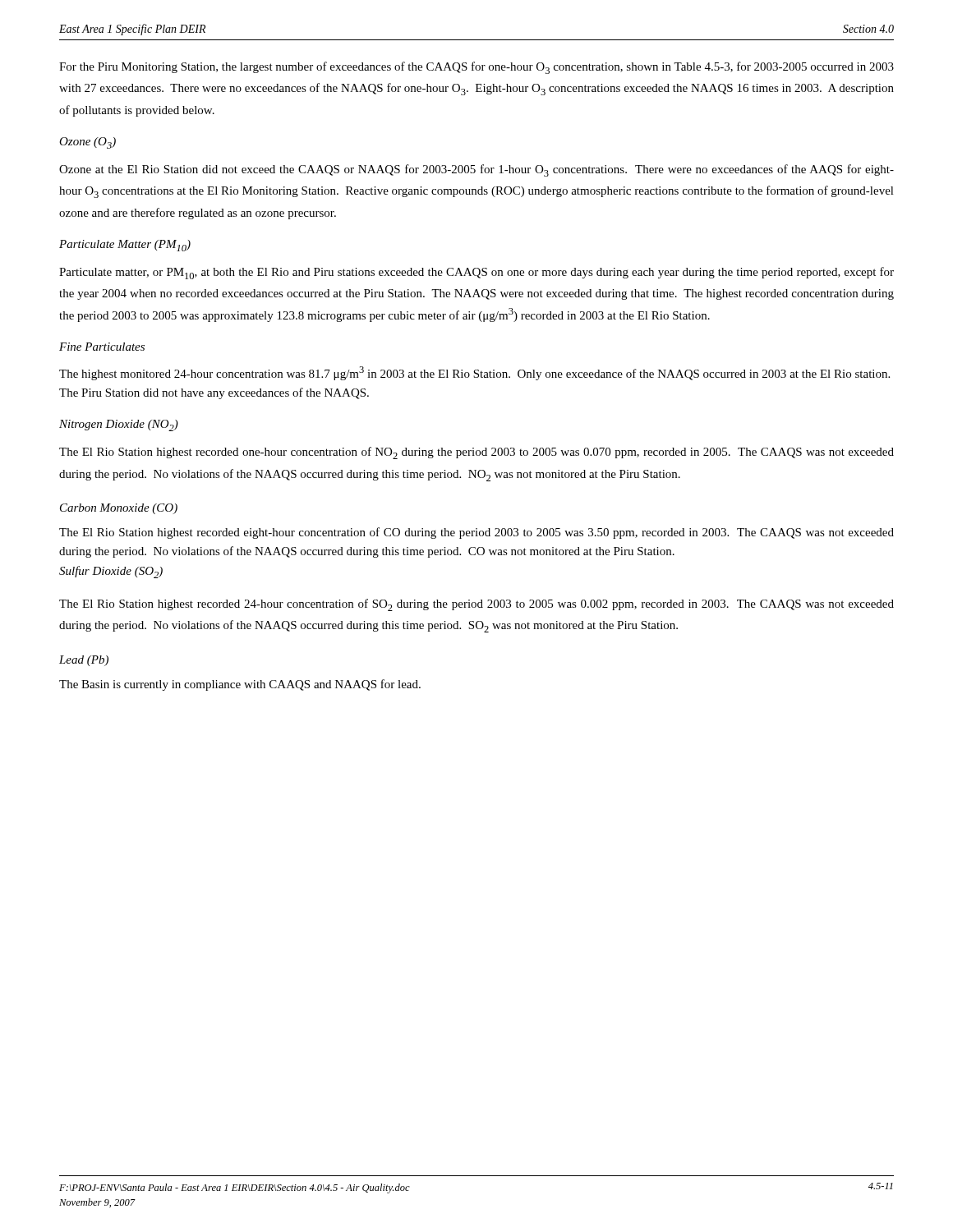Click on the element starting "The El Rio Station highest recorded 24-hour concentration"
Viewport: 953px width, 1232px height.
click(x=476, y=616)
